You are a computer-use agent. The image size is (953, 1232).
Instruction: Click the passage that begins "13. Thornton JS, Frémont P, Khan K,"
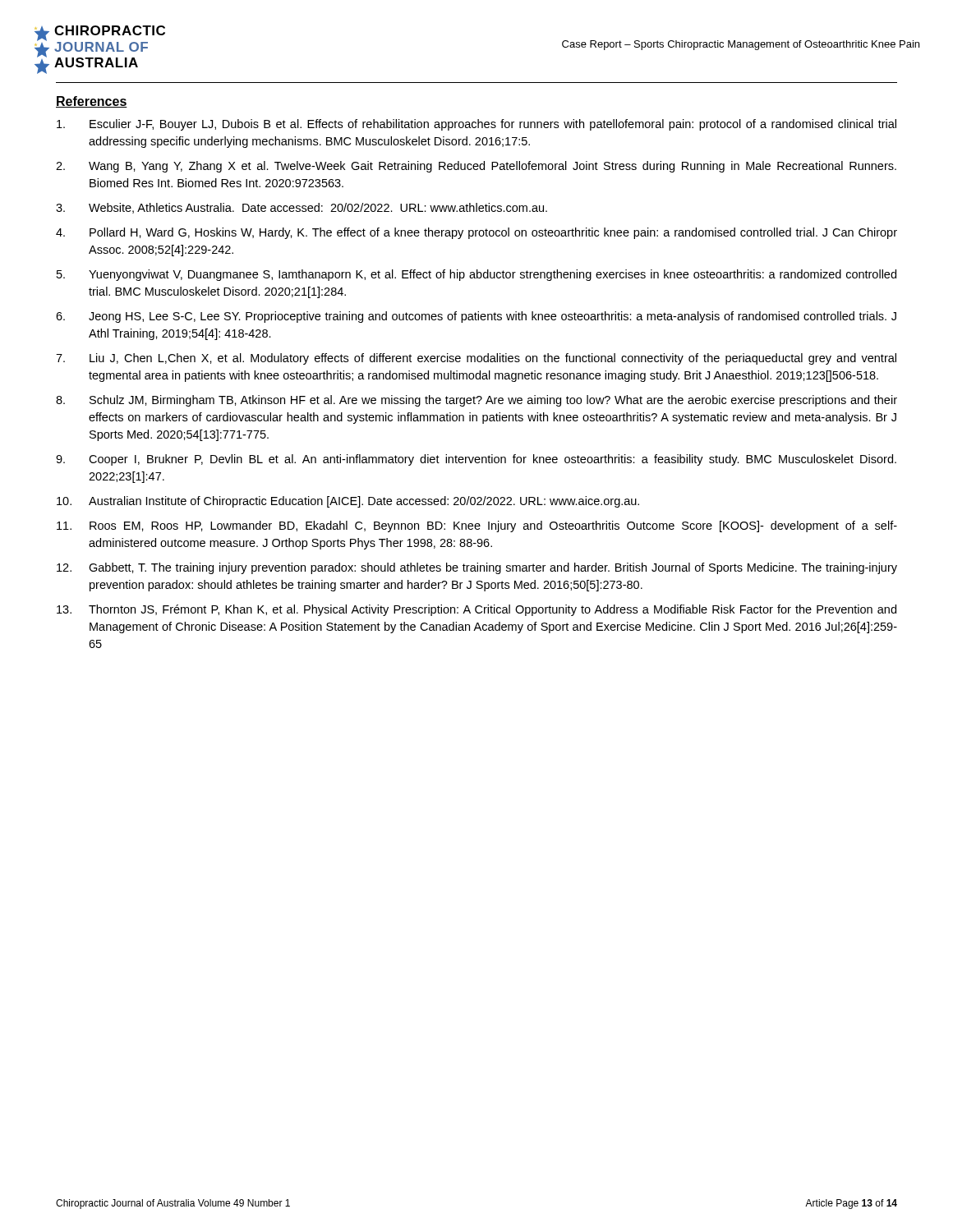476,627
